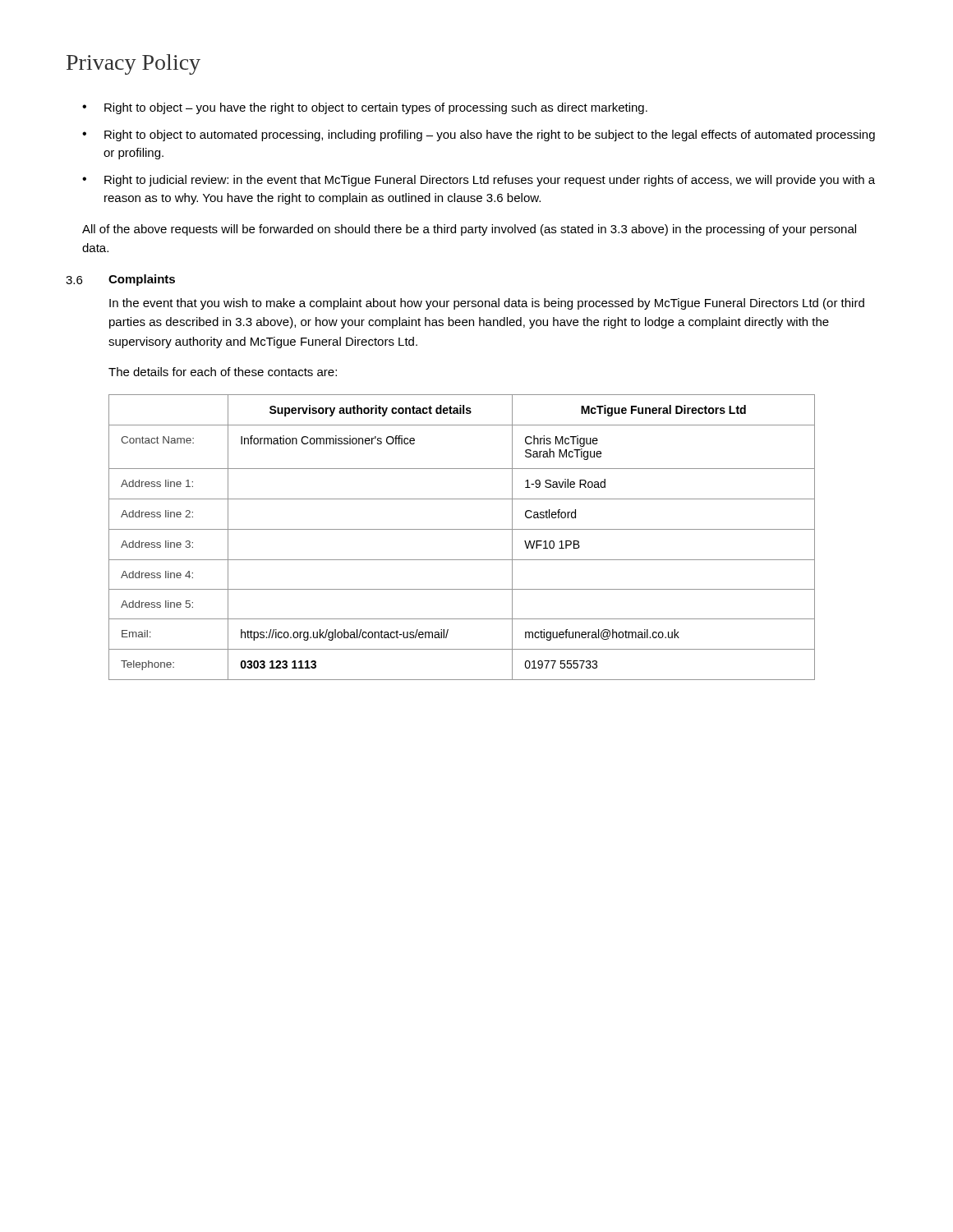This screenshot has height=1232, width=953.
Task: Select the section header containing "3.6 Complaints"
Action: pos(121,279)
